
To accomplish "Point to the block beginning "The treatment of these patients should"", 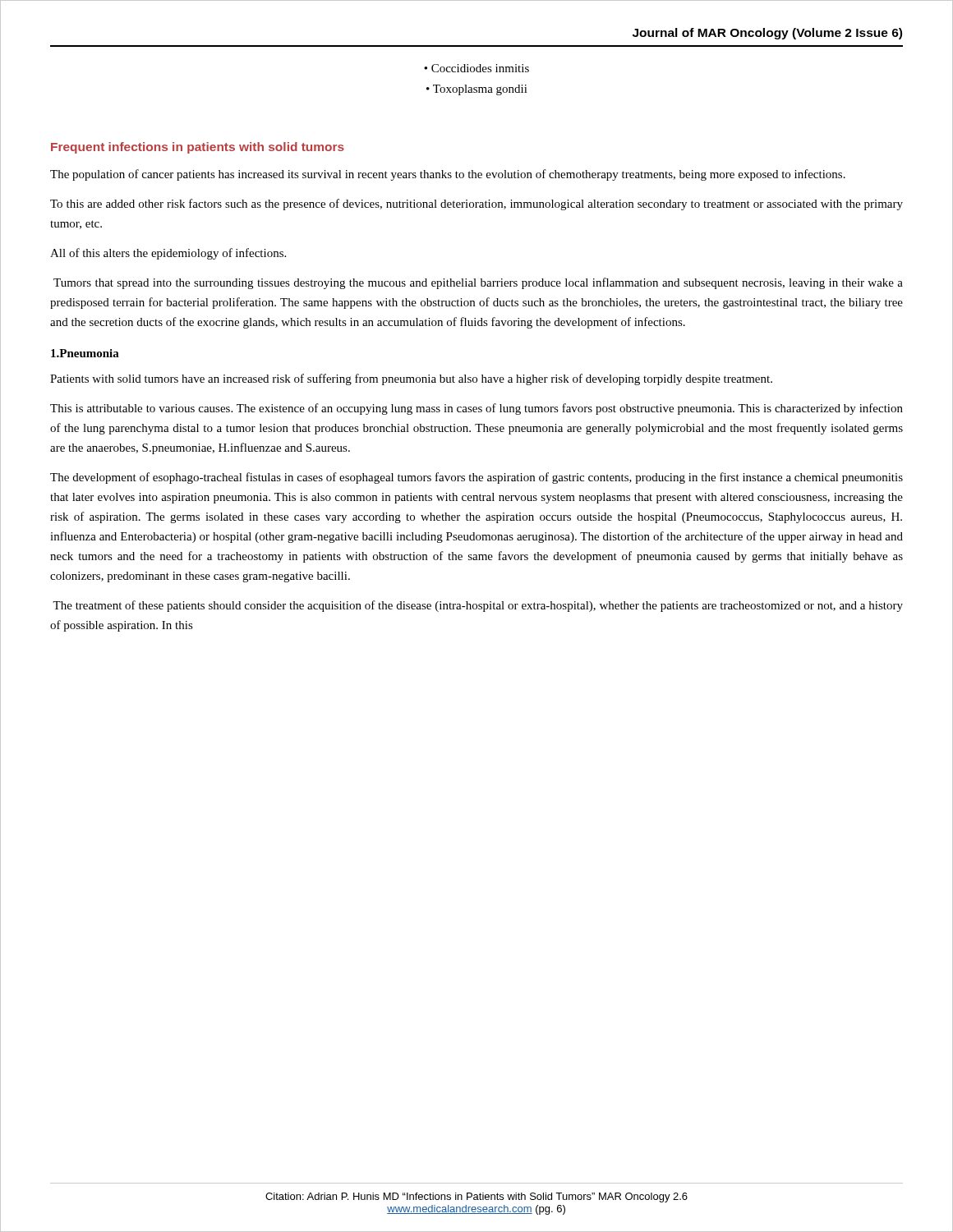I will (x=476, y=615).
